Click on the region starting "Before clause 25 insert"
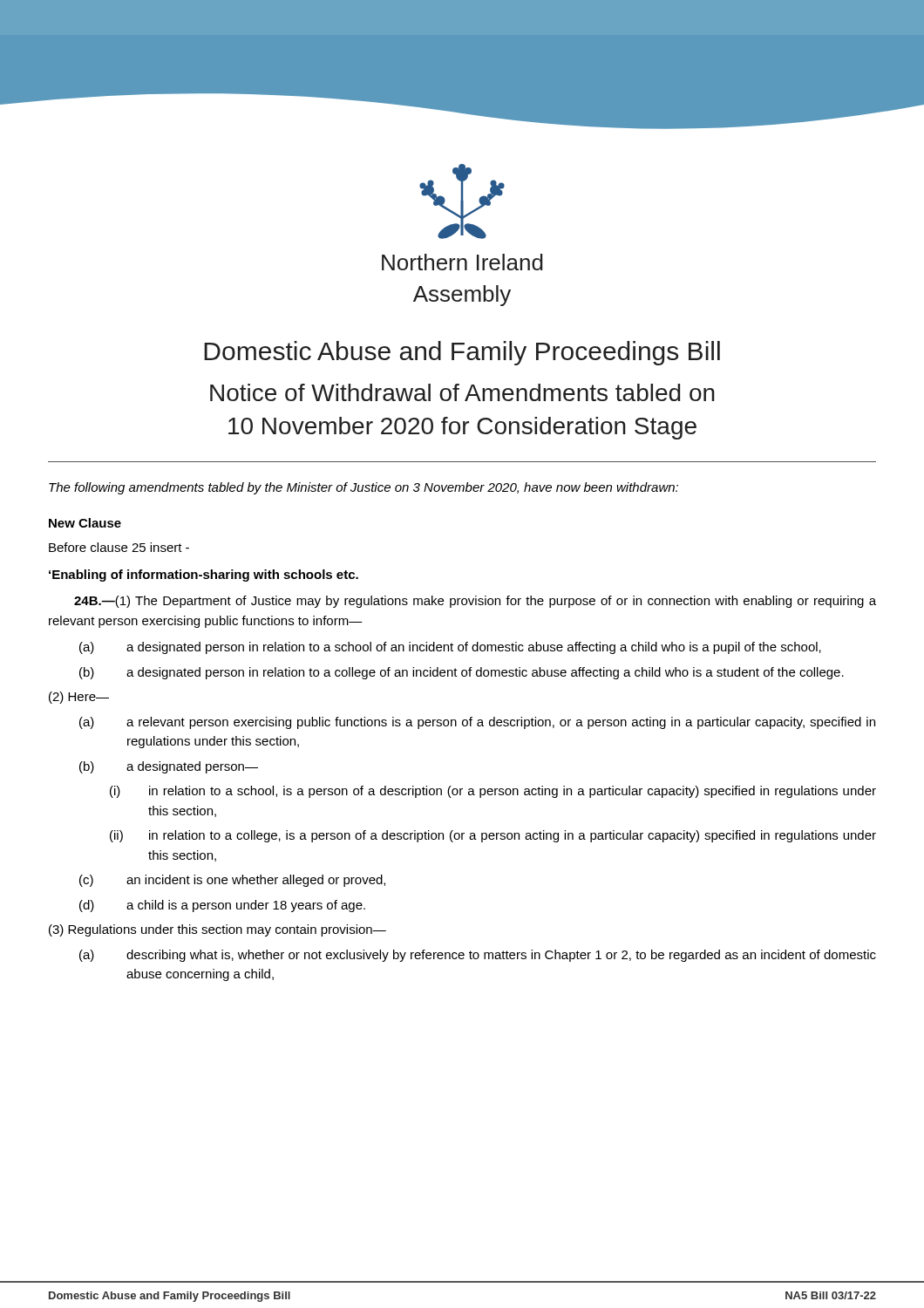The height and width of the screenshot is (1308, 924). [119, 547]
